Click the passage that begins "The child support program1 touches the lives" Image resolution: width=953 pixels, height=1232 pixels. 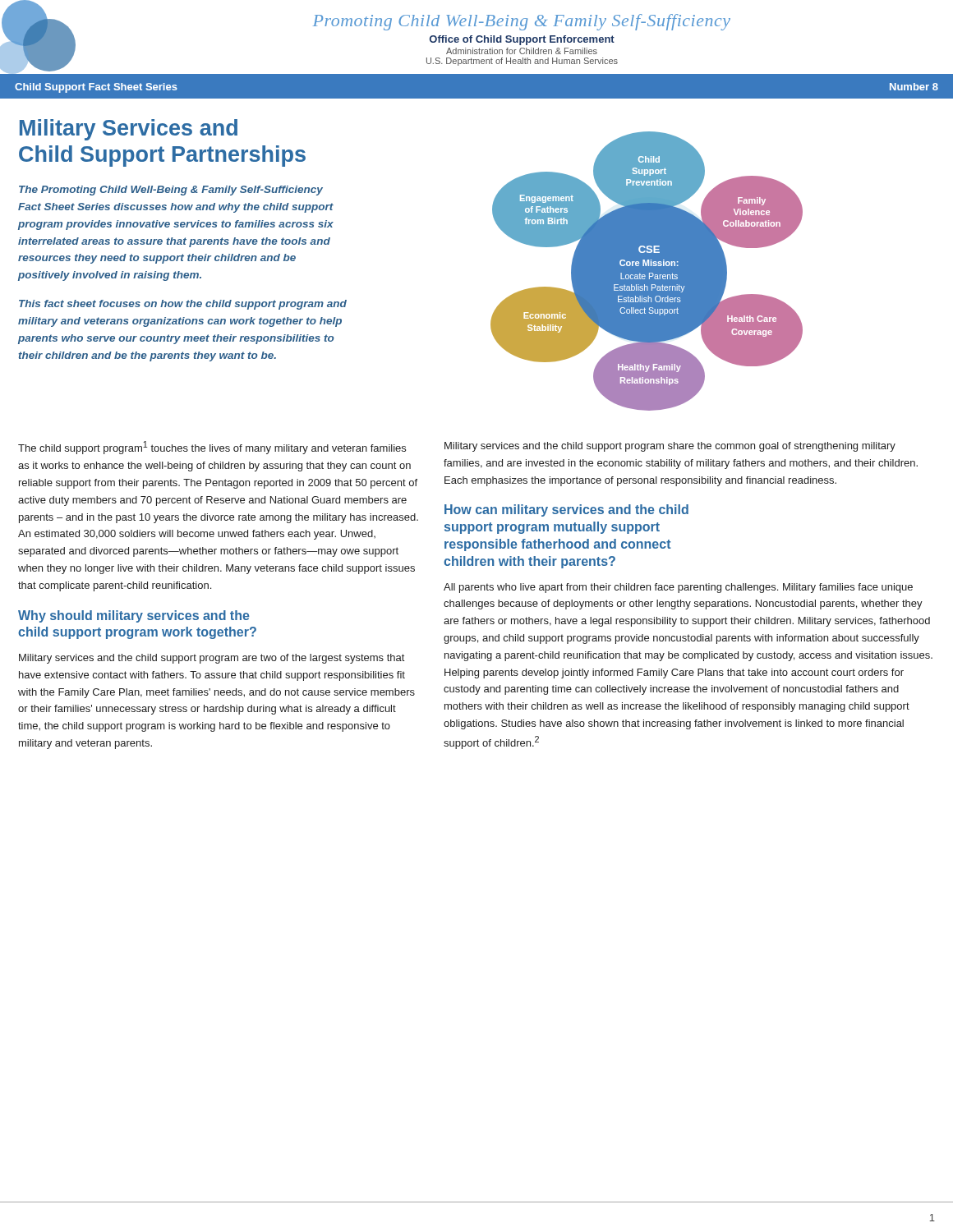click(218, 515)
